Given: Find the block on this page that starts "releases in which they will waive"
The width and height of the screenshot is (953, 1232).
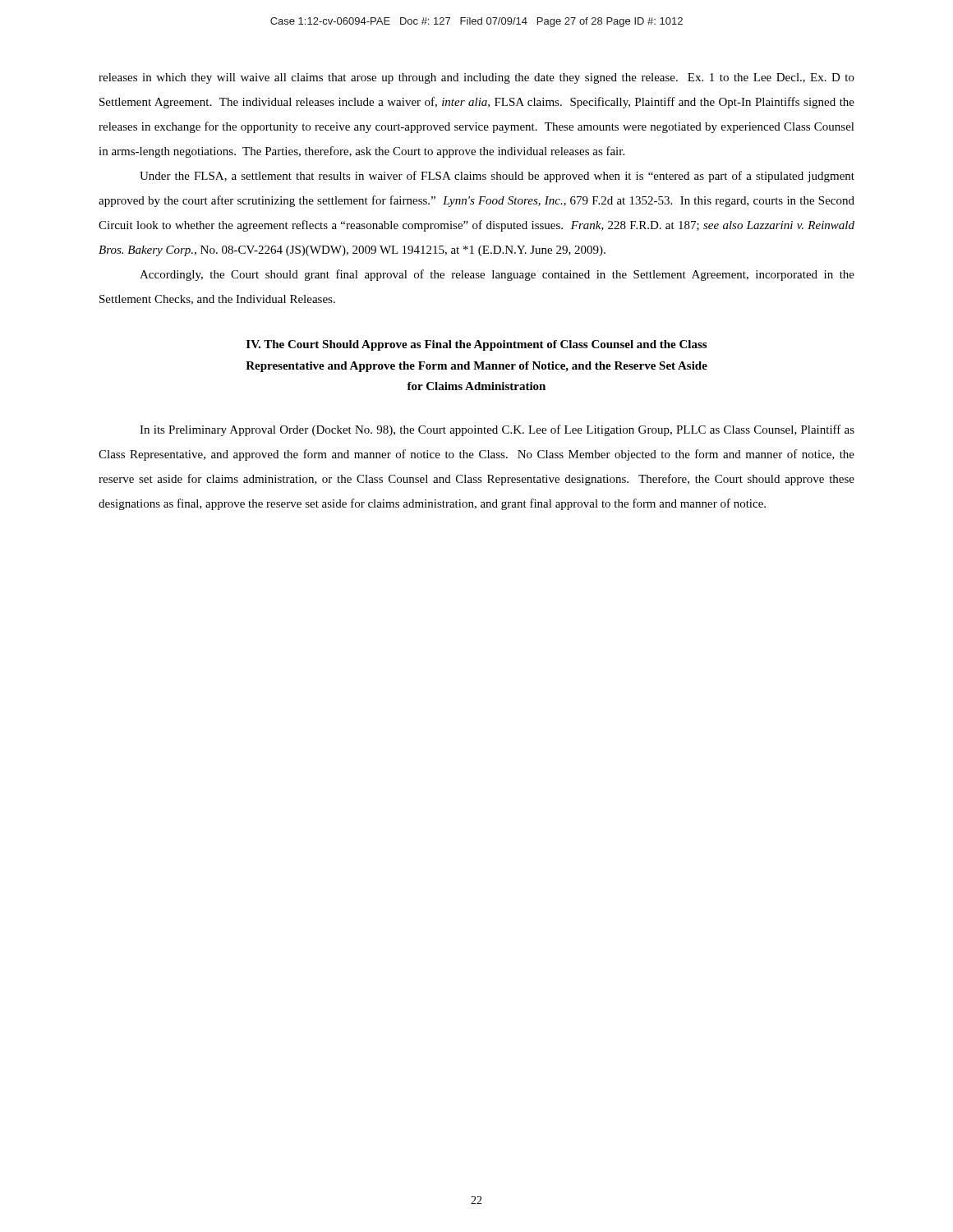Looking at the screenshot, I should click(x=476, y=114).
